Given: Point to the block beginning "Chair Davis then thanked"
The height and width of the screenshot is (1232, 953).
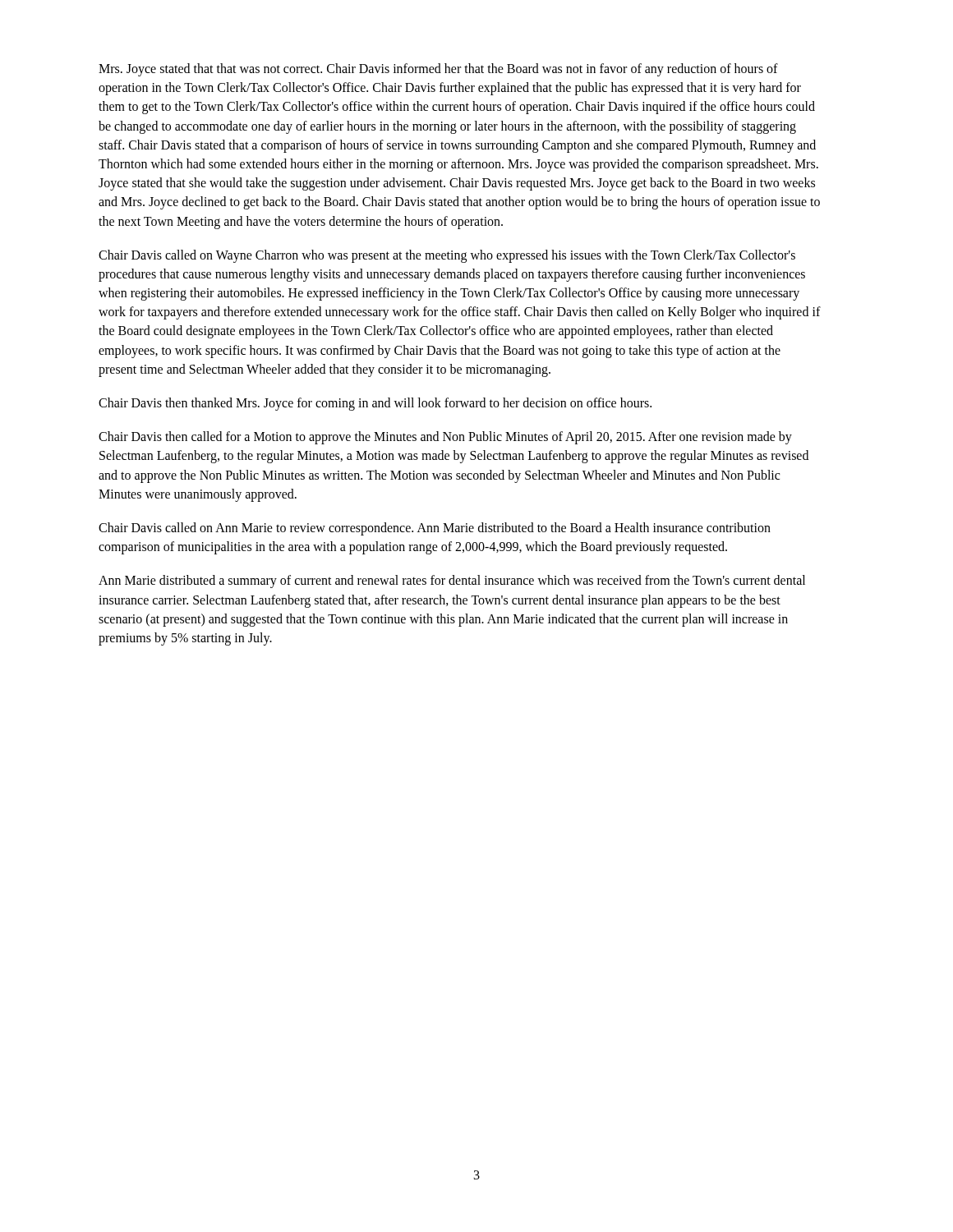Looking at the screenshot, I should [376, 403].
